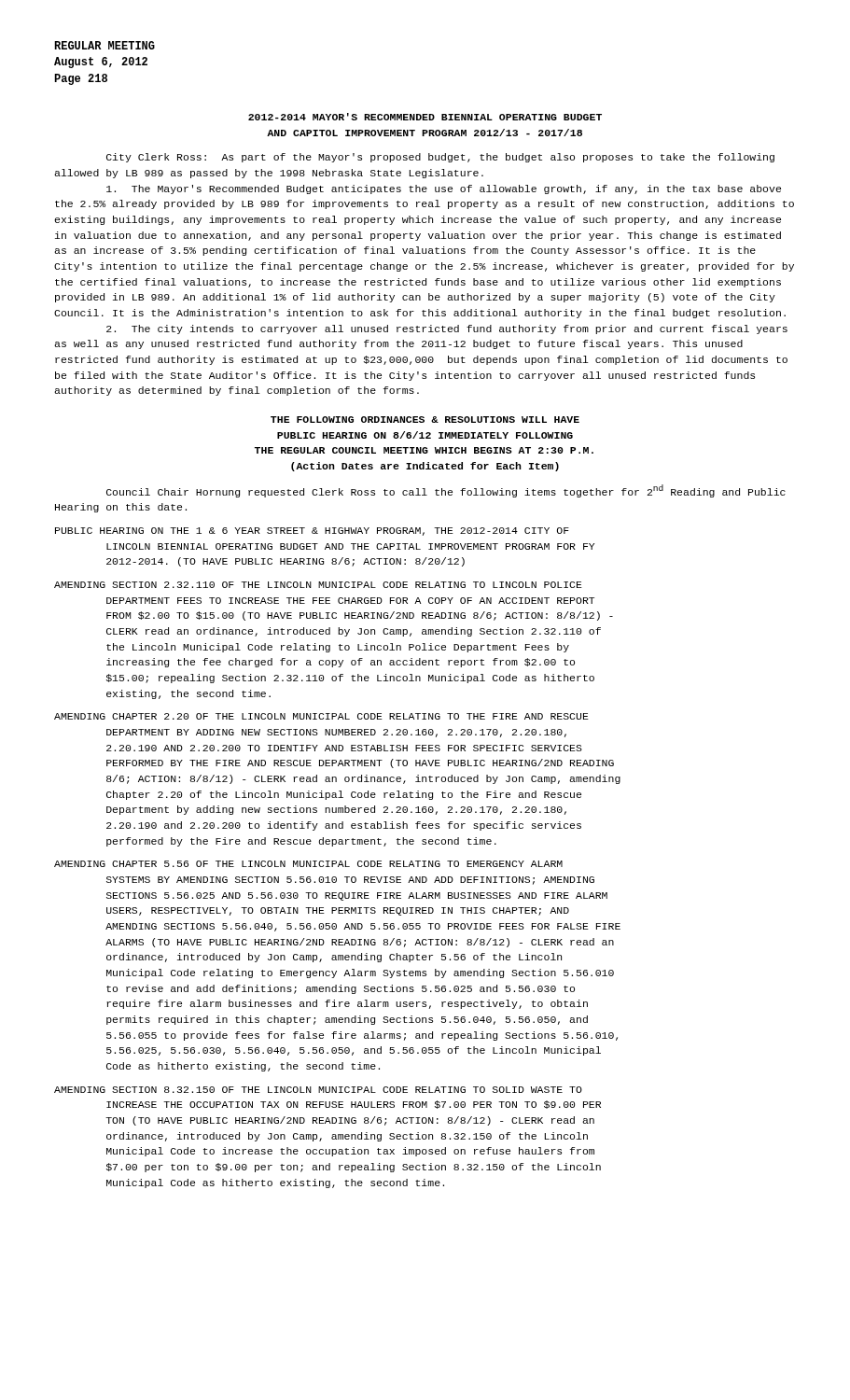850x1400 pixels.
Task: Find the list item containing "PUBLIC HEARING ON THE"
Action: click(x=325, y=546)
